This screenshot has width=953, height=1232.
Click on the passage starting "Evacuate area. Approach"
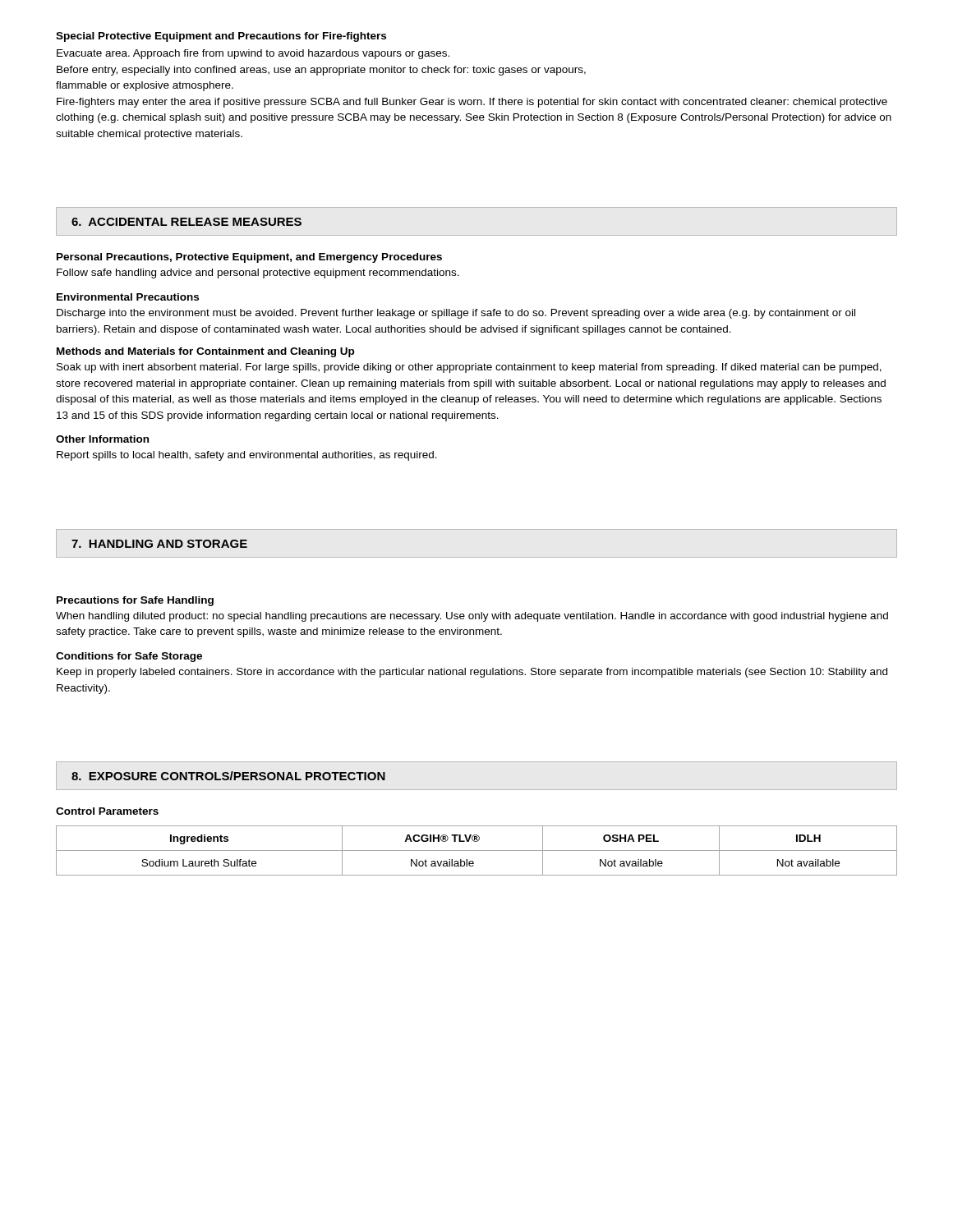coord(474,93)
